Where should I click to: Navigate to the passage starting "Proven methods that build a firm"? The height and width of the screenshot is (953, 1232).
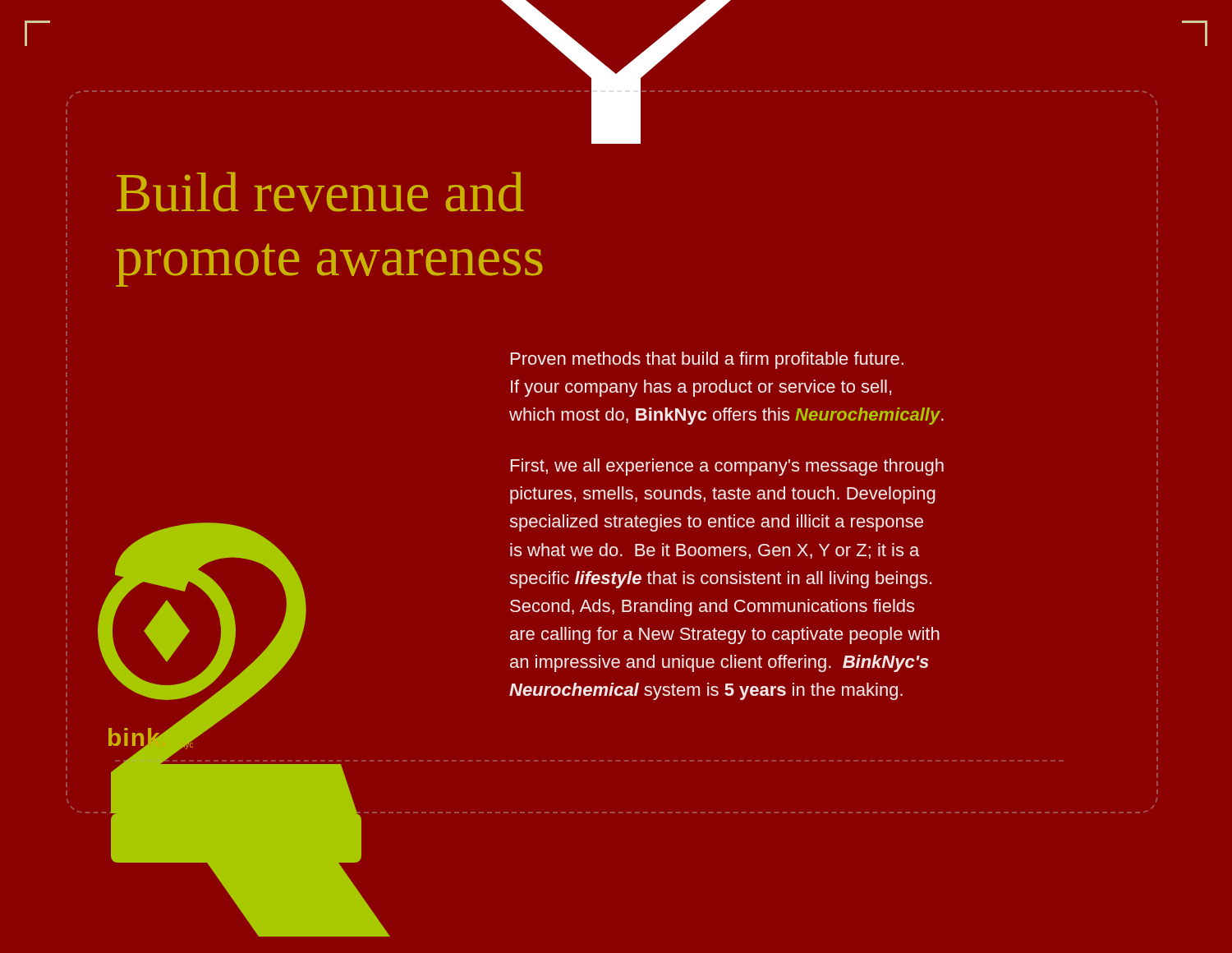[x=797, y=525]
